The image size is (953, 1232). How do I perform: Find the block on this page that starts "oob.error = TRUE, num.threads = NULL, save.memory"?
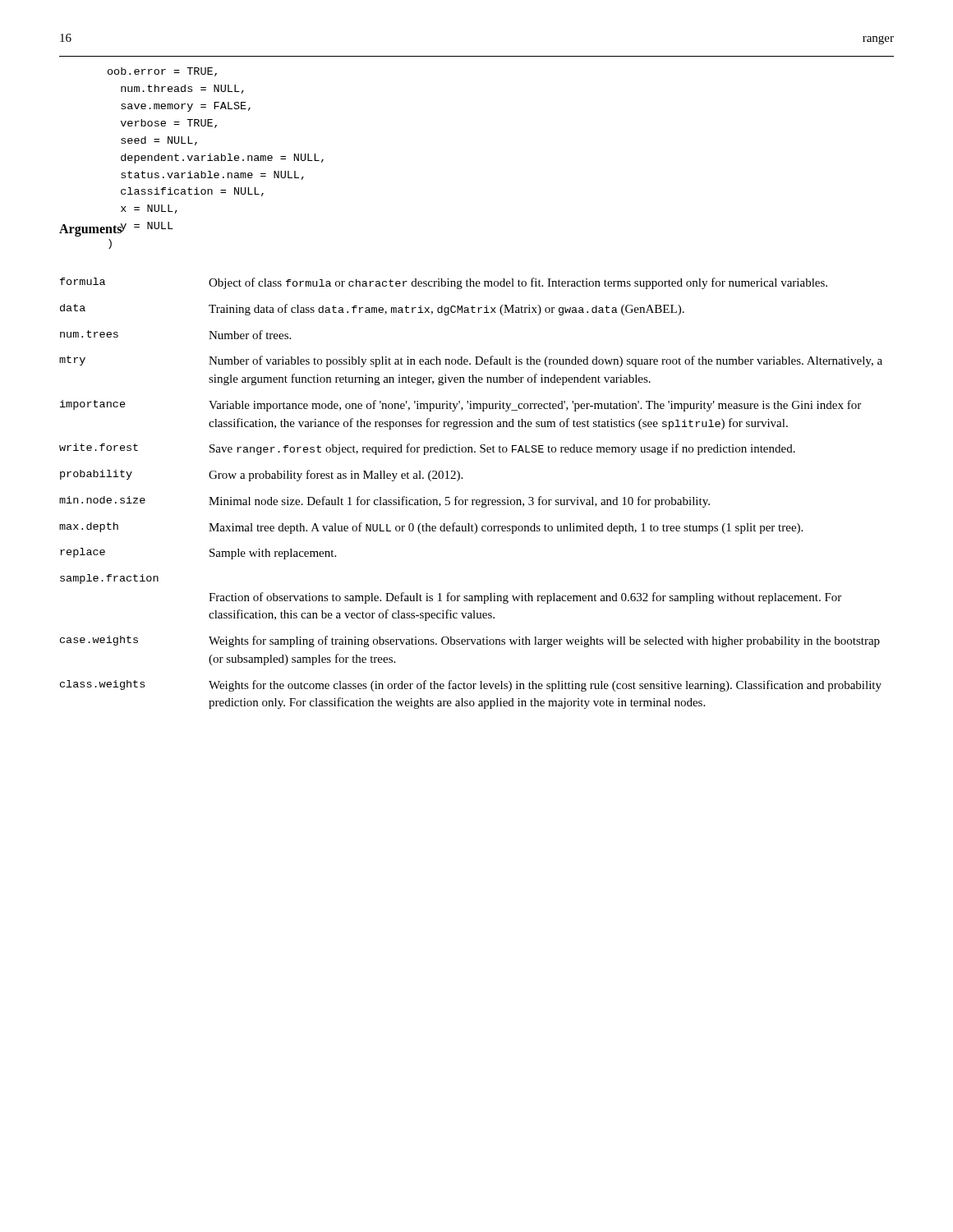pos(217,158)
